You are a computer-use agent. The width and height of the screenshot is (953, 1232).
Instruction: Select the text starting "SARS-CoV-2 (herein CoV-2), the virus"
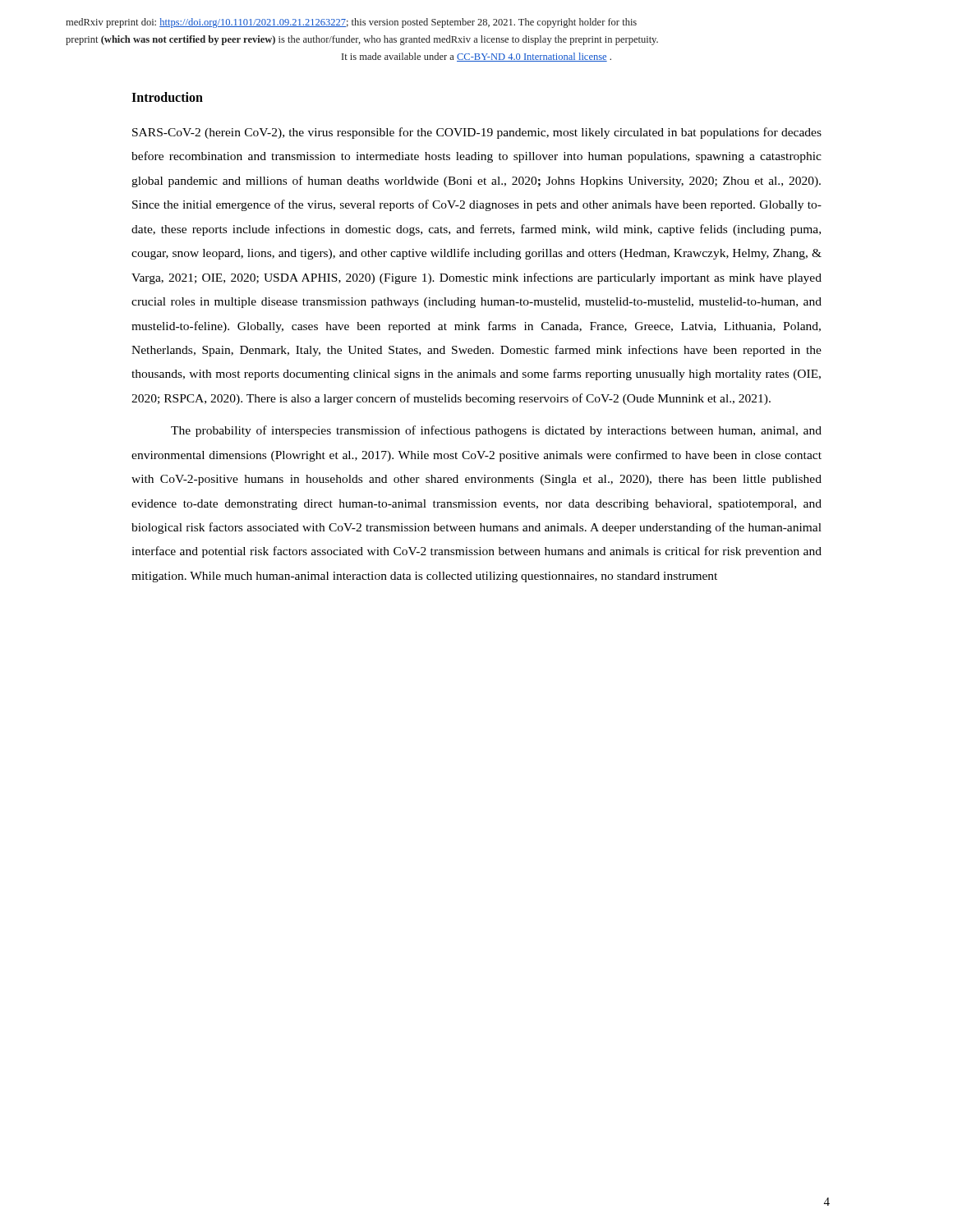476,265
